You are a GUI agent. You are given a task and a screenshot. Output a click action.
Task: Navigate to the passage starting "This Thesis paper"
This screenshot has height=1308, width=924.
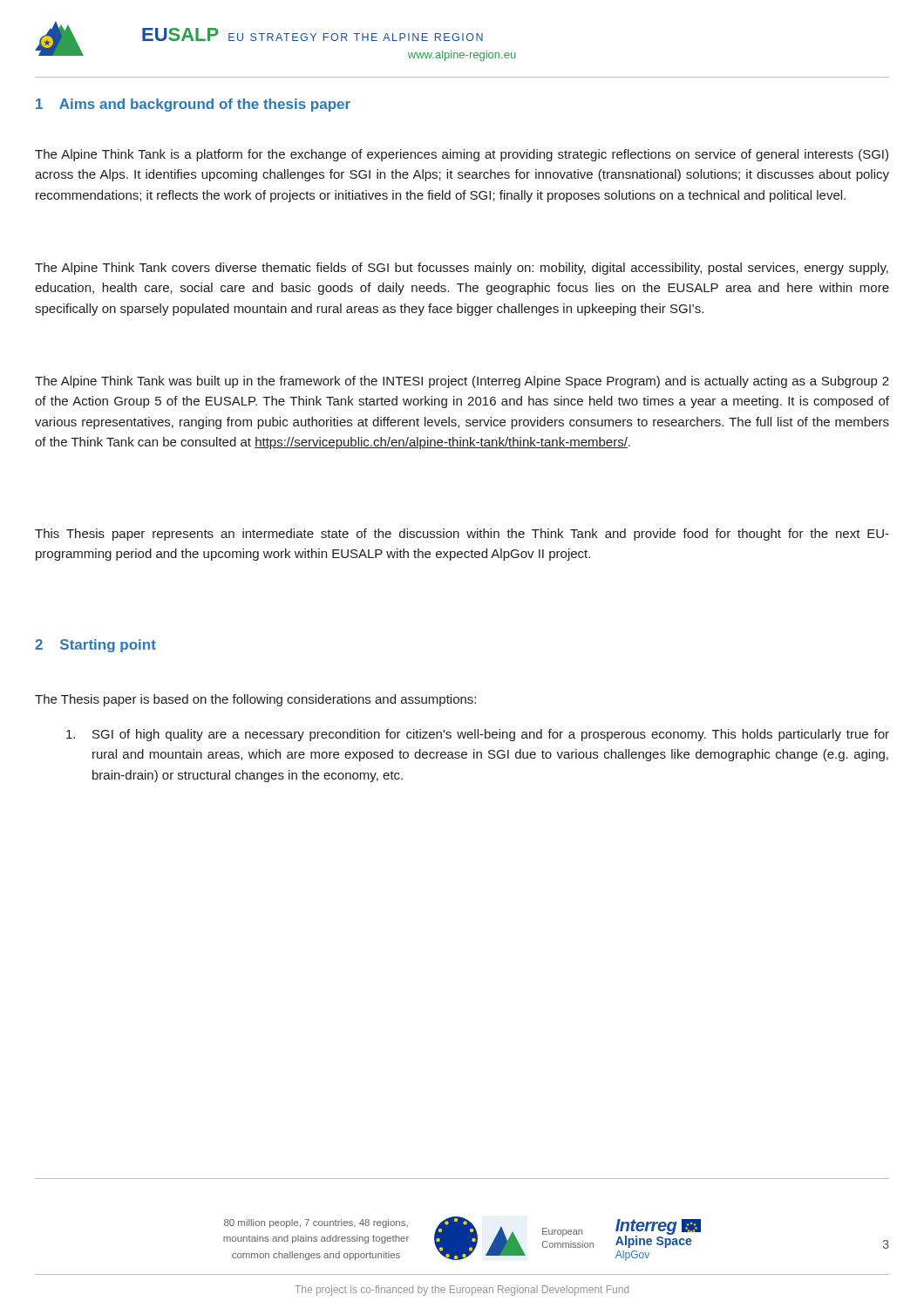462,543
